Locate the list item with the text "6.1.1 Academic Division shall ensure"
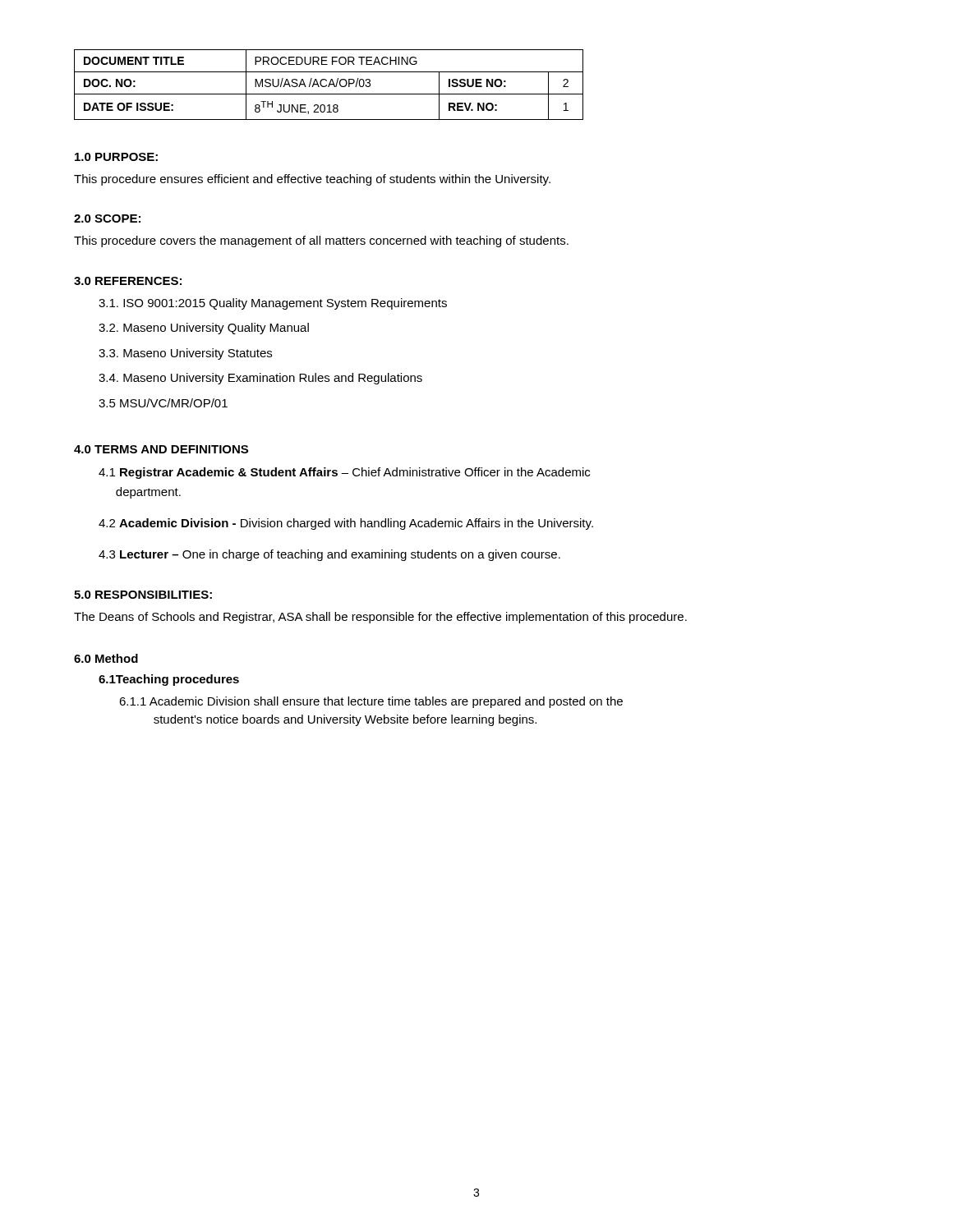Screen dimensions: 1232x953 point(371,710)
